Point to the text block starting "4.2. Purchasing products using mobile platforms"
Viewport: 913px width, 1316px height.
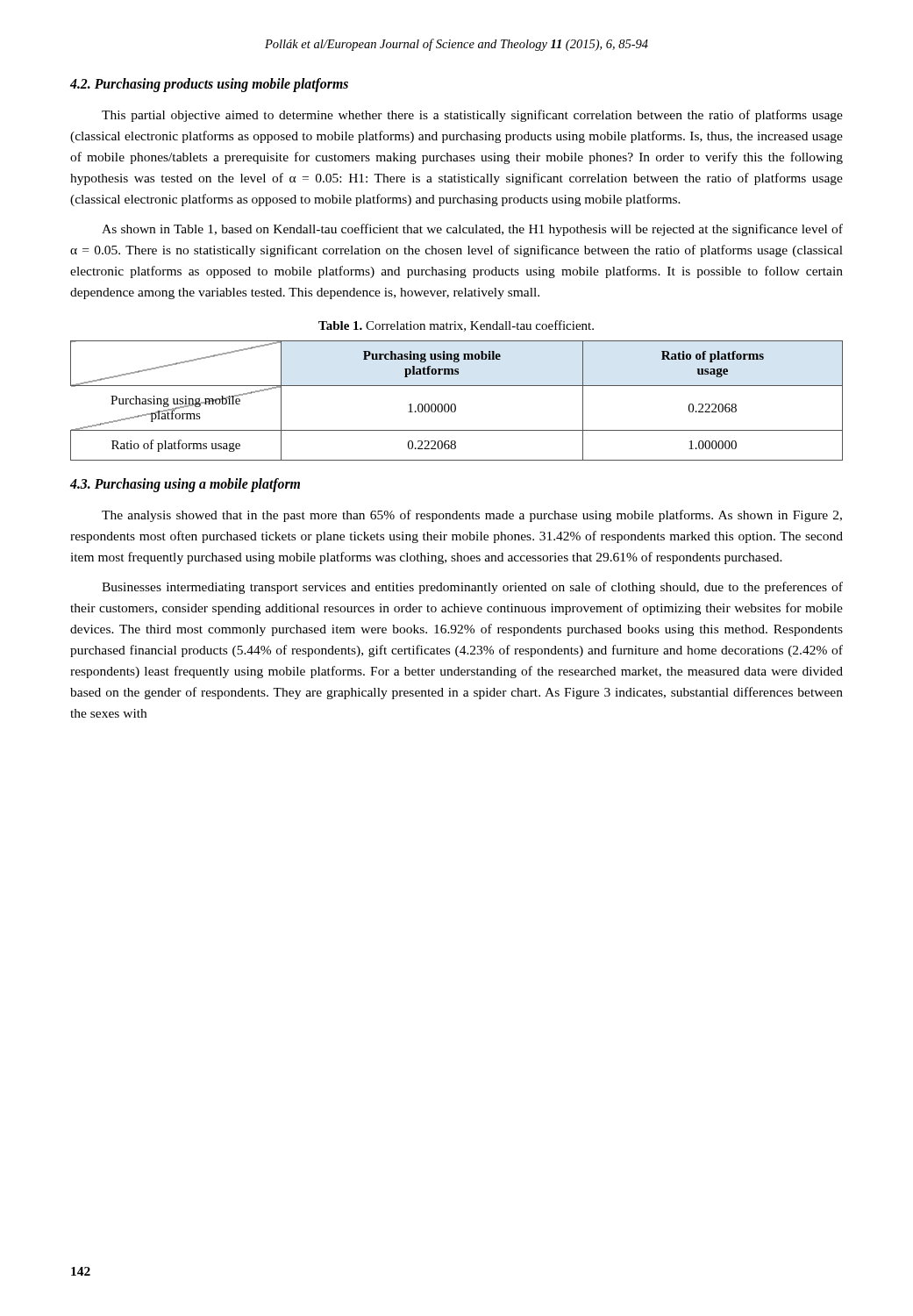(x=209, y=84)
